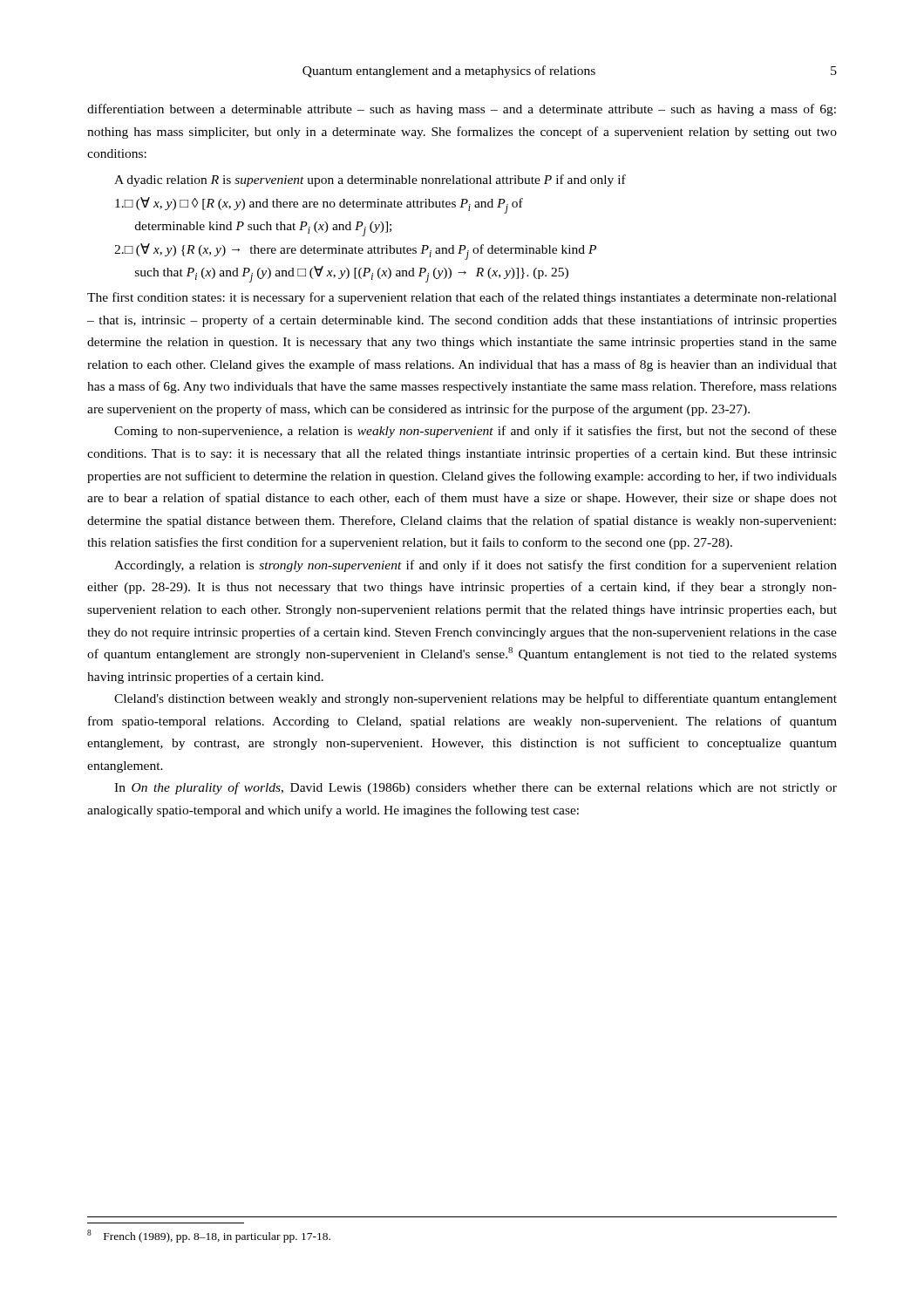Click on the text starting "Accordingly, a relation is"
Viewport: 924px width, 1308px height.
click(462, 620)
